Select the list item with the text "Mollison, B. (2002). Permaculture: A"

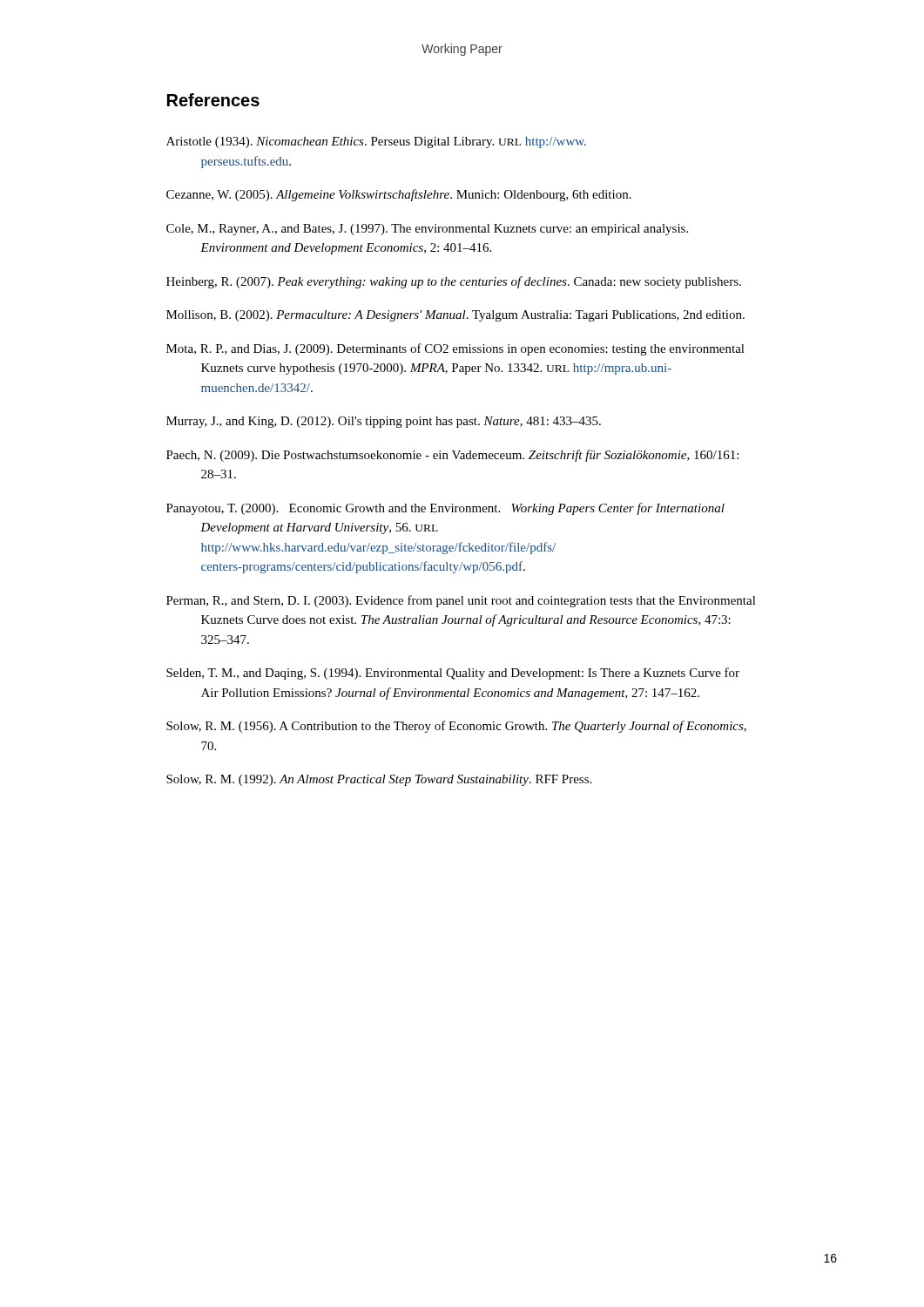[x=456, y=315]
